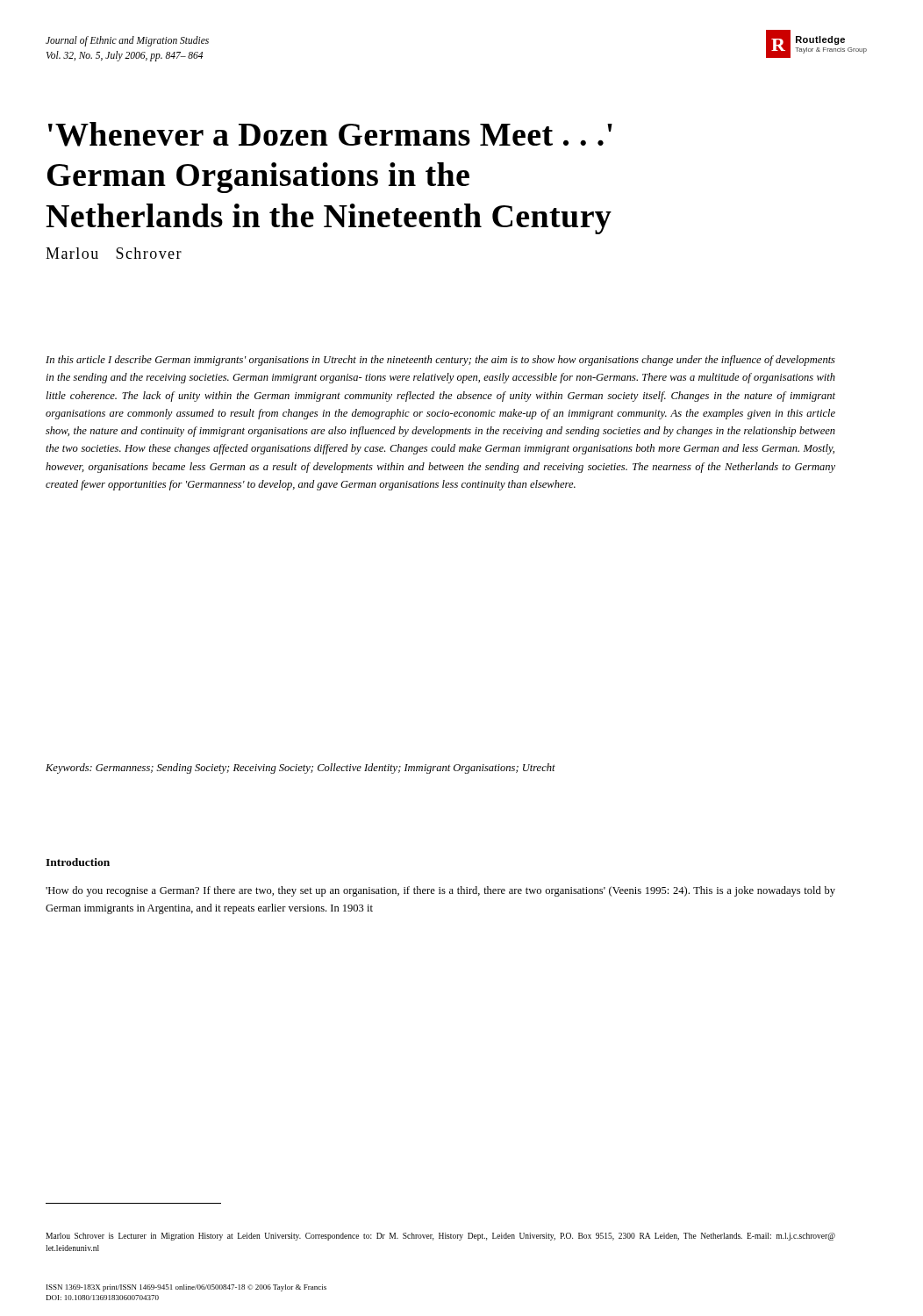Find the title with the text "'Whenever a Dozen Germans Meet ."
This screenshot has width=923, height=1316.
(440, 189)
